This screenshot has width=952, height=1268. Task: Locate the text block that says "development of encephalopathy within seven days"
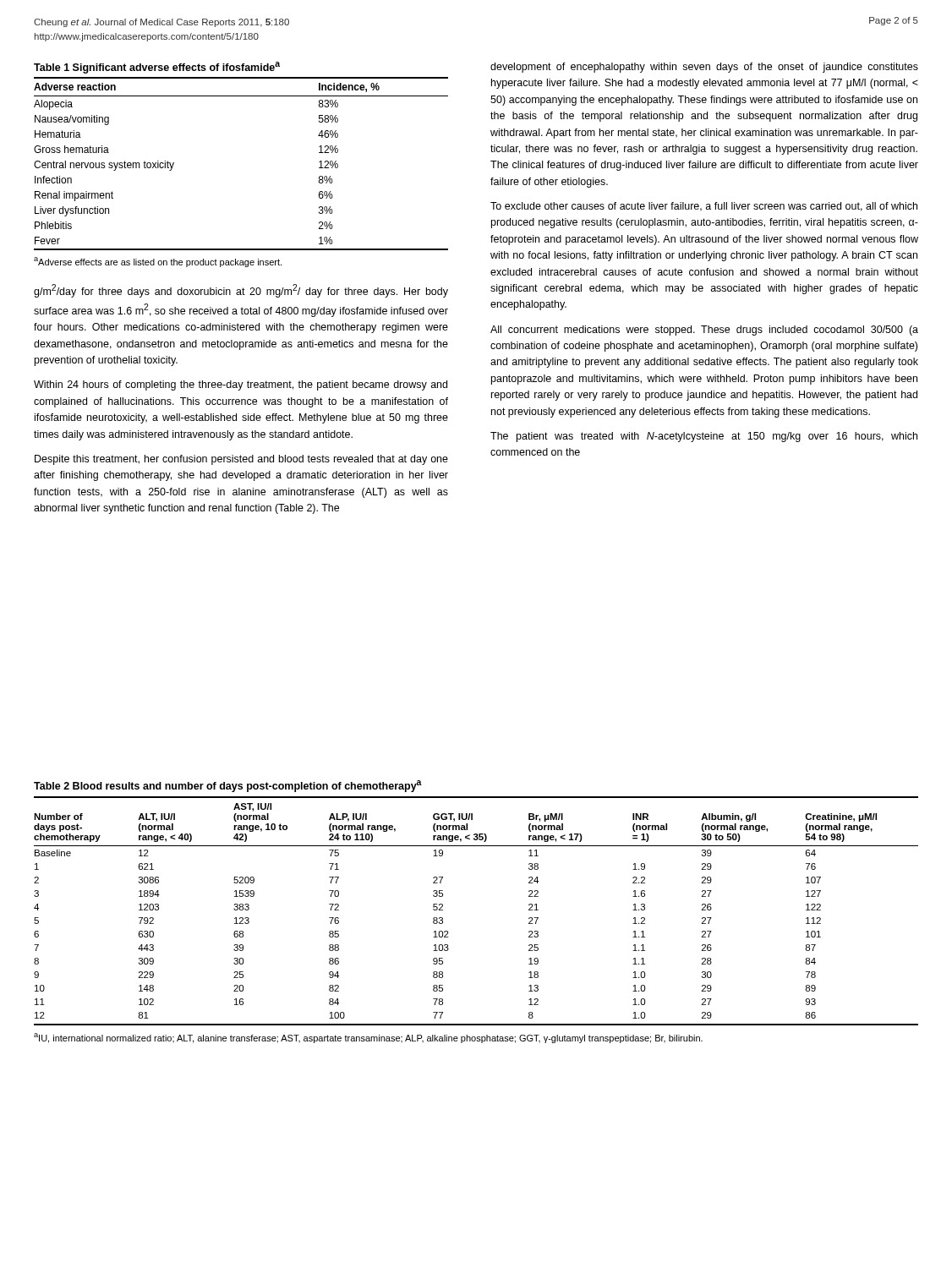[x=704, y=124]
